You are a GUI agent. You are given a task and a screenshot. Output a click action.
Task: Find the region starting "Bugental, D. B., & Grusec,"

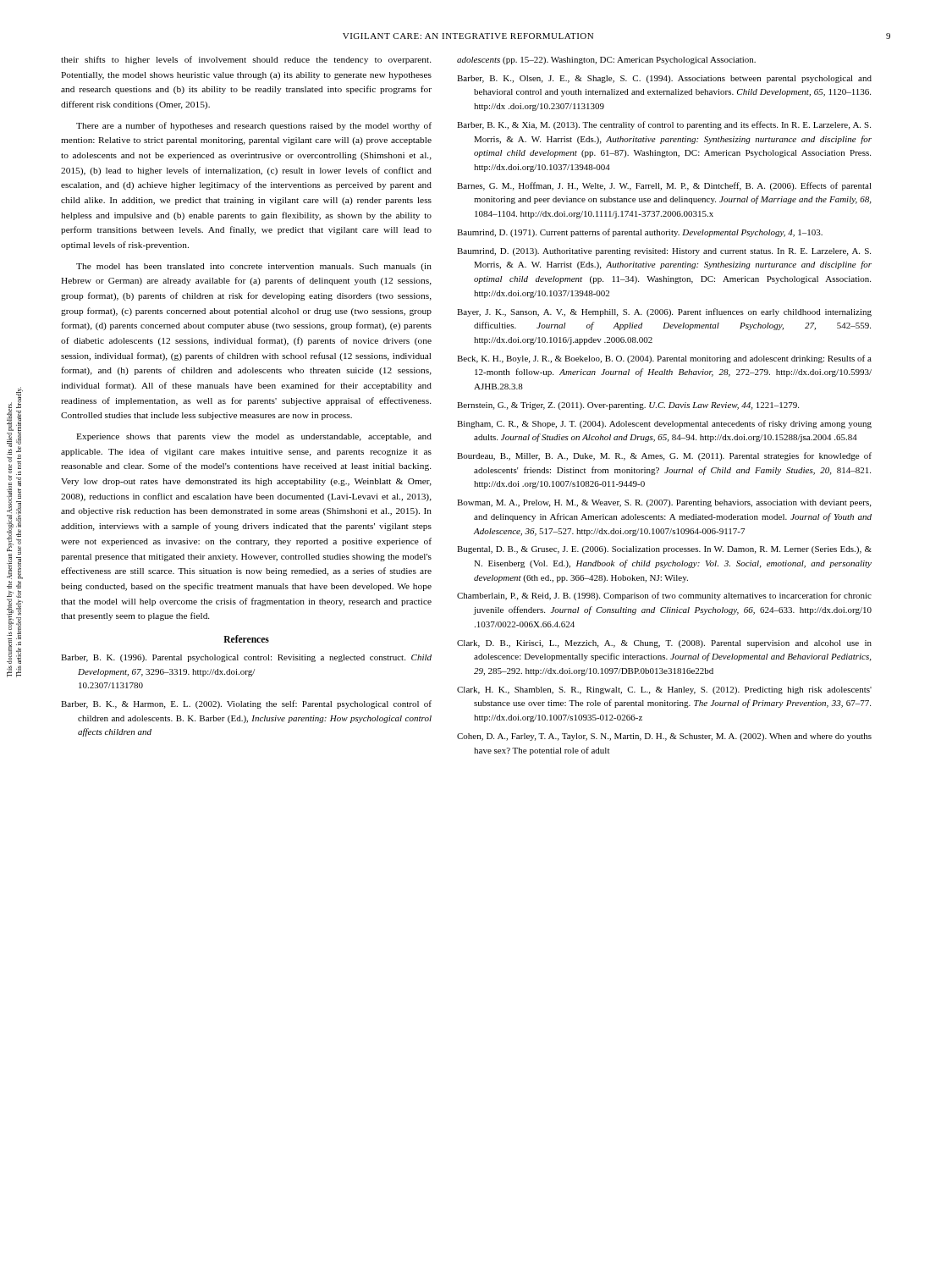pos(664,563)
